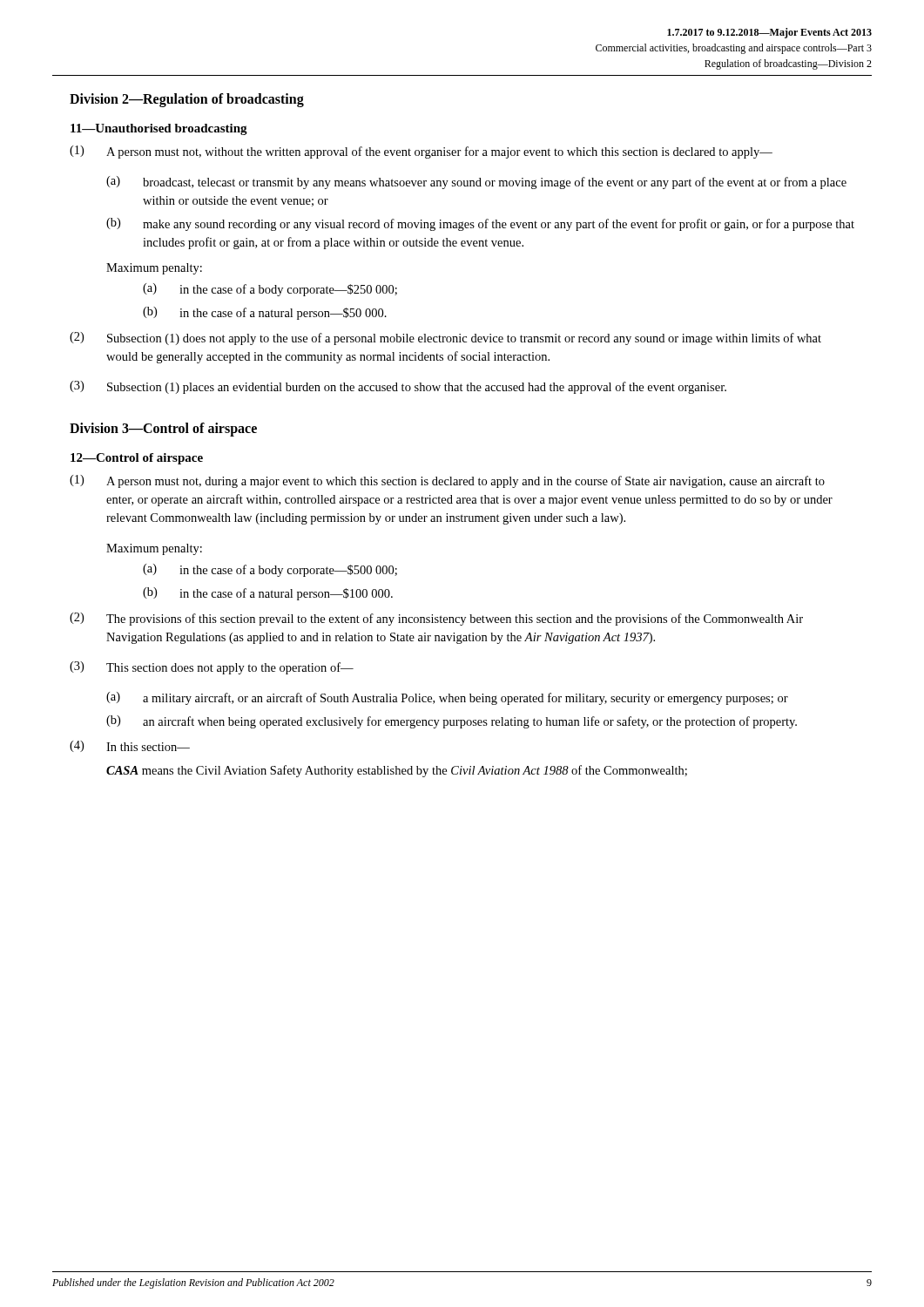
Task: Locate the block of text that opens with "(b) make any"
Action: coord(480,234)
